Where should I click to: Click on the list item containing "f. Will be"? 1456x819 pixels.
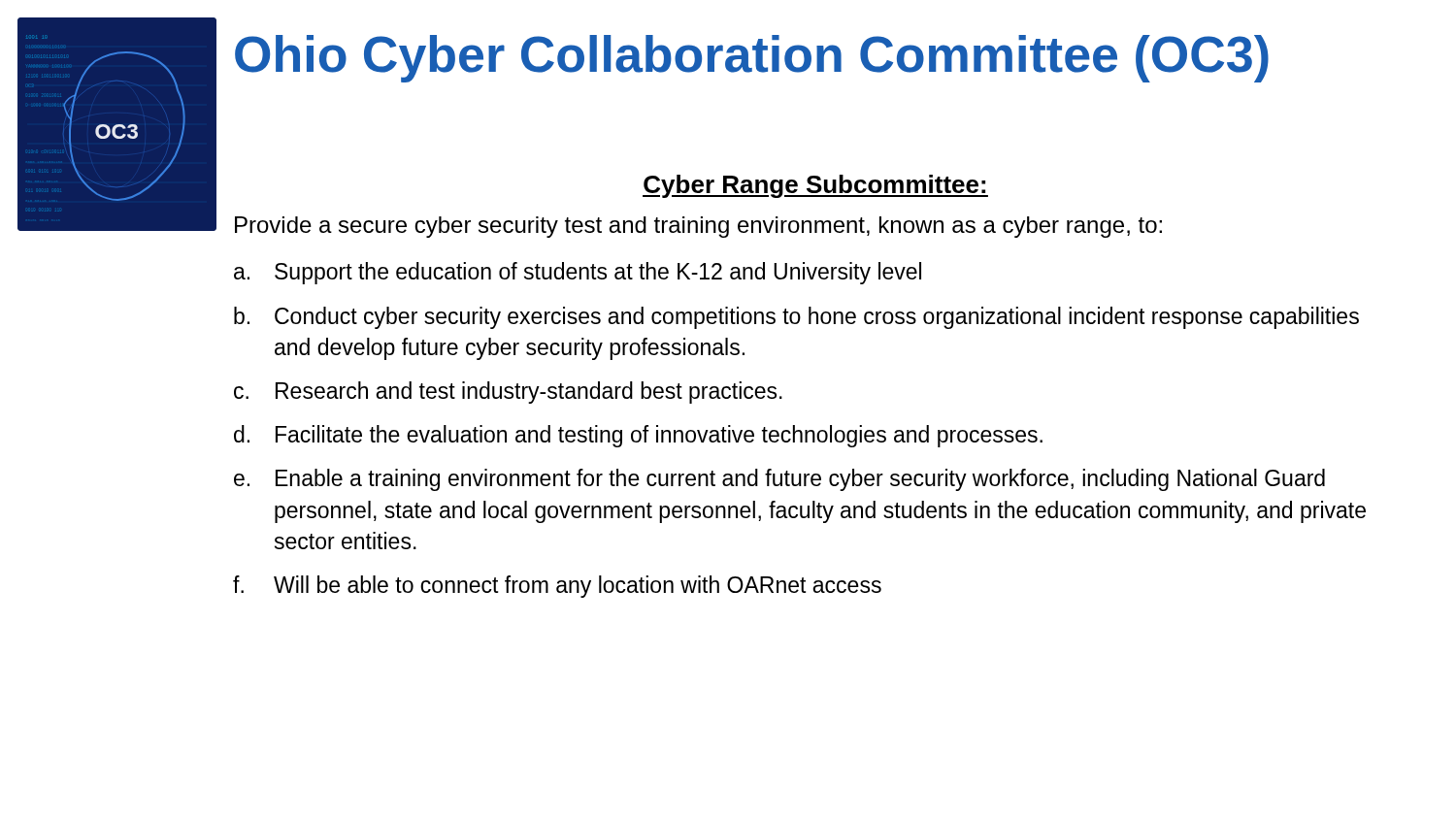point(557,585)
